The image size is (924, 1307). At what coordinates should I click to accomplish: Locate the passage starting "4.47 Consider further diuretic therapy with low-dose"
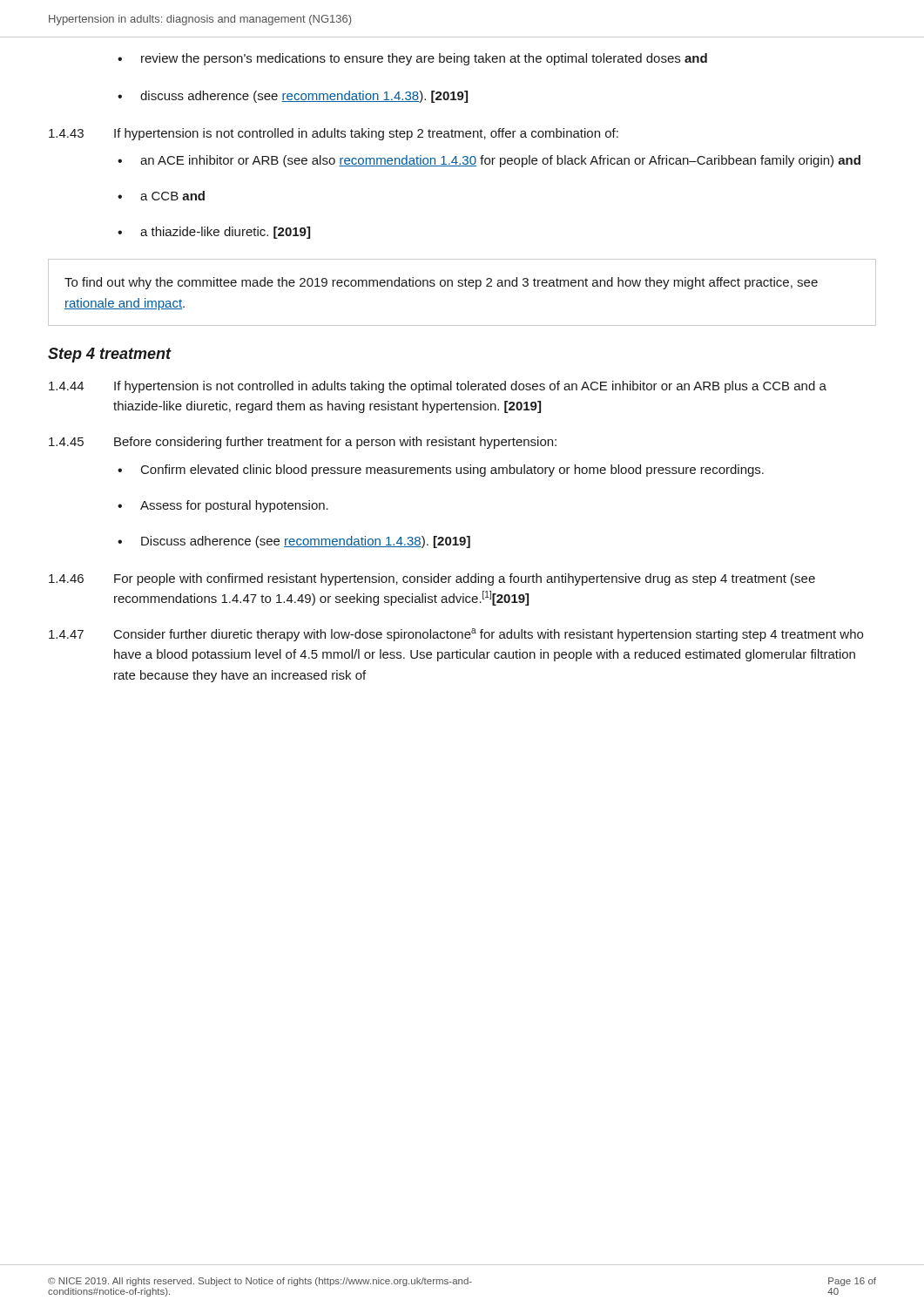coord(462,654)
